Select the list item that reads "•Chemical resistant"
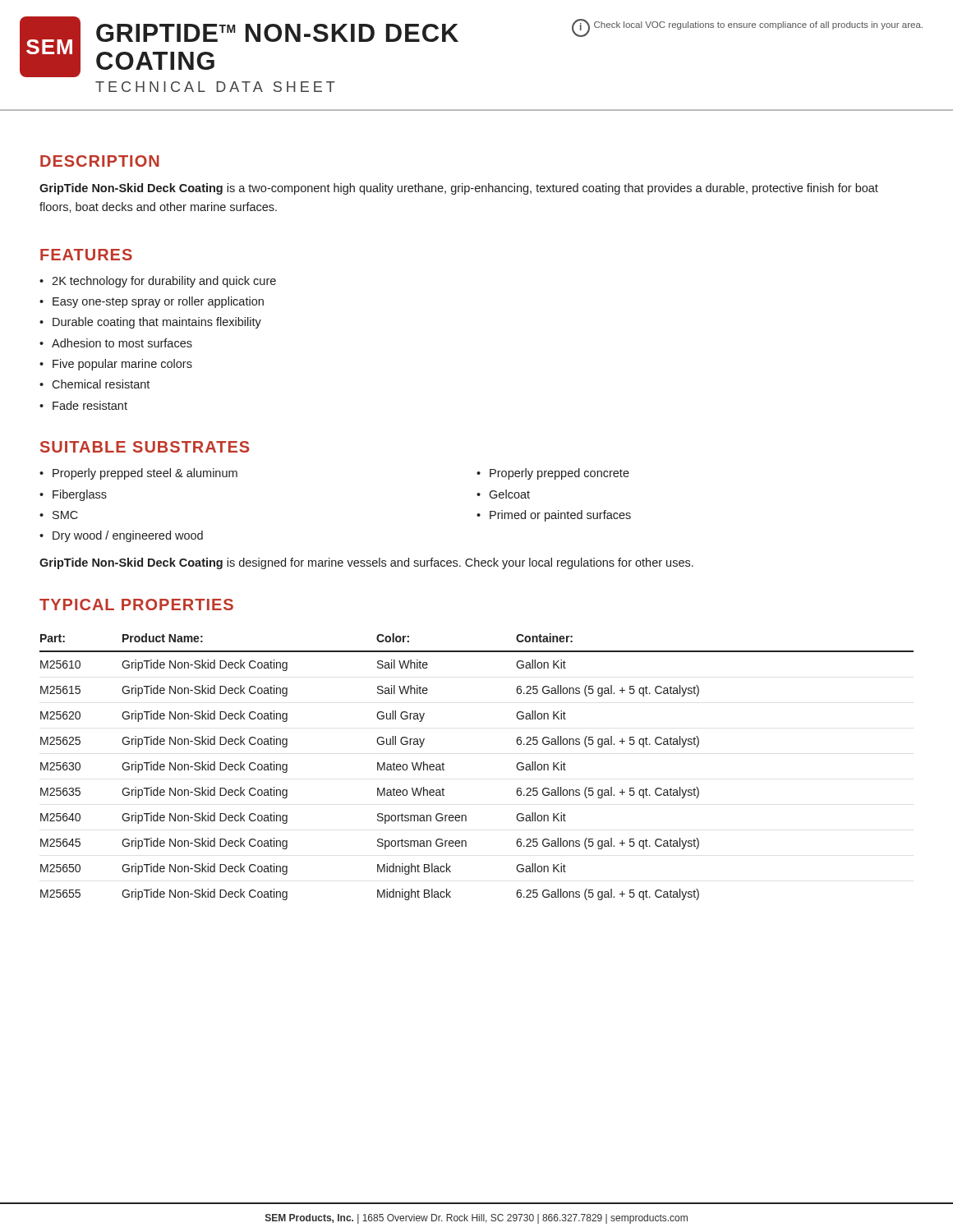The height and width of the screenshot is (1232, 953). 95,385
